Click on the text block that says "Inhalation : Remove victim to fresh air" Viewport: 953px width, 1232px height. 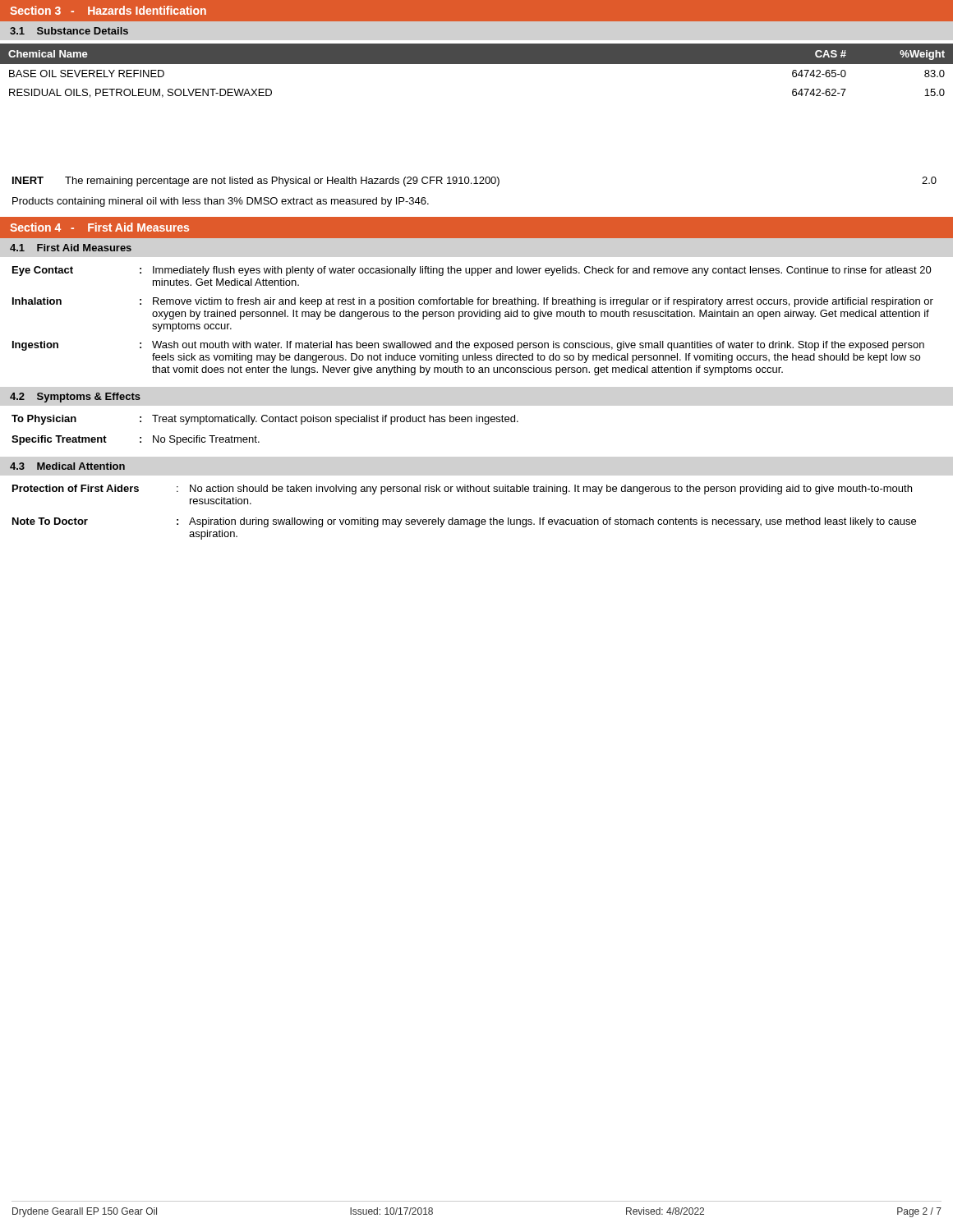[x=476, y=313]
